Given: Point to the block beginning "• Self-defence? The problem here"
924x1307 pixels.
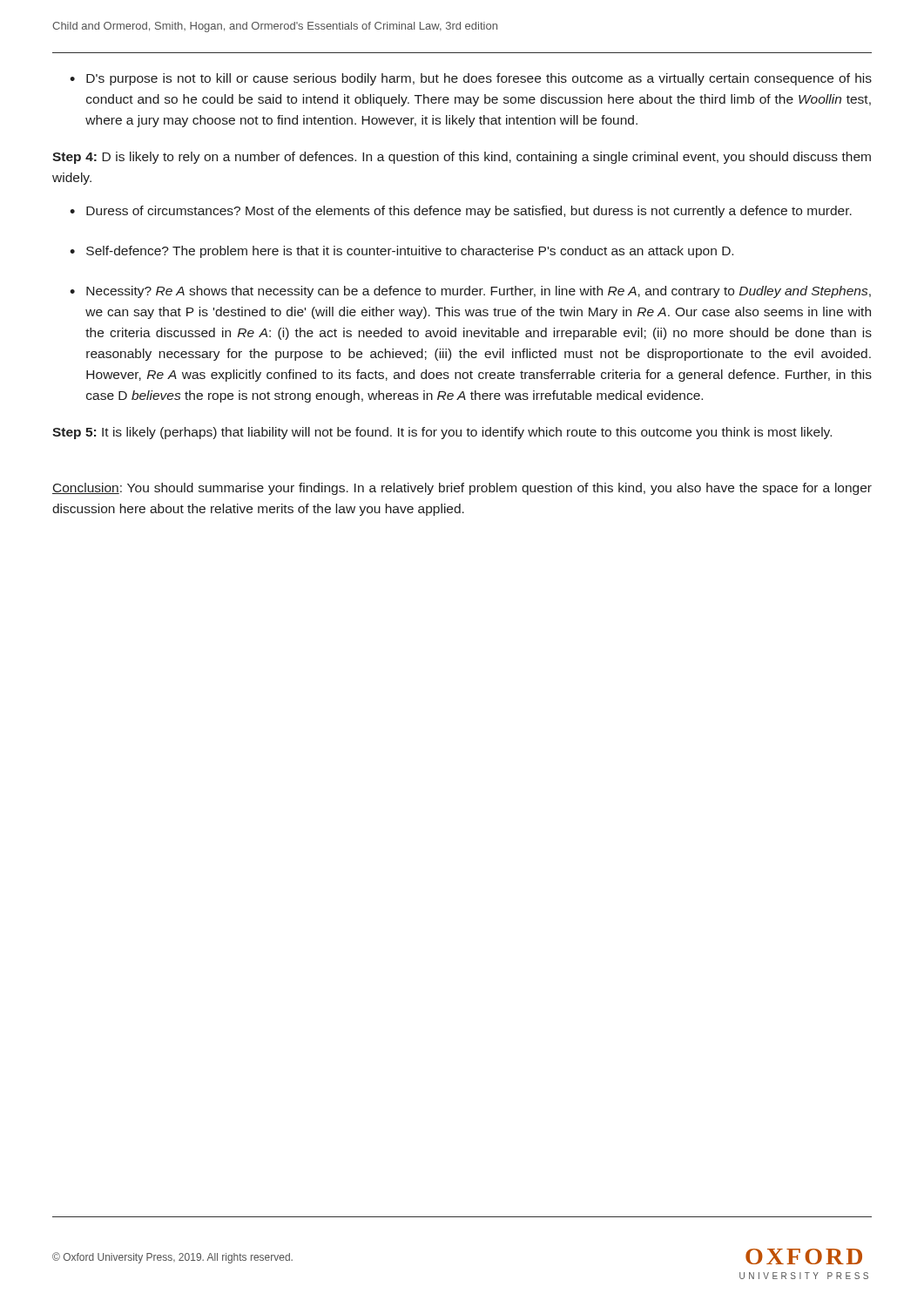Looking at the screenshot, I should pyautogui.click(x=471, y=253).
